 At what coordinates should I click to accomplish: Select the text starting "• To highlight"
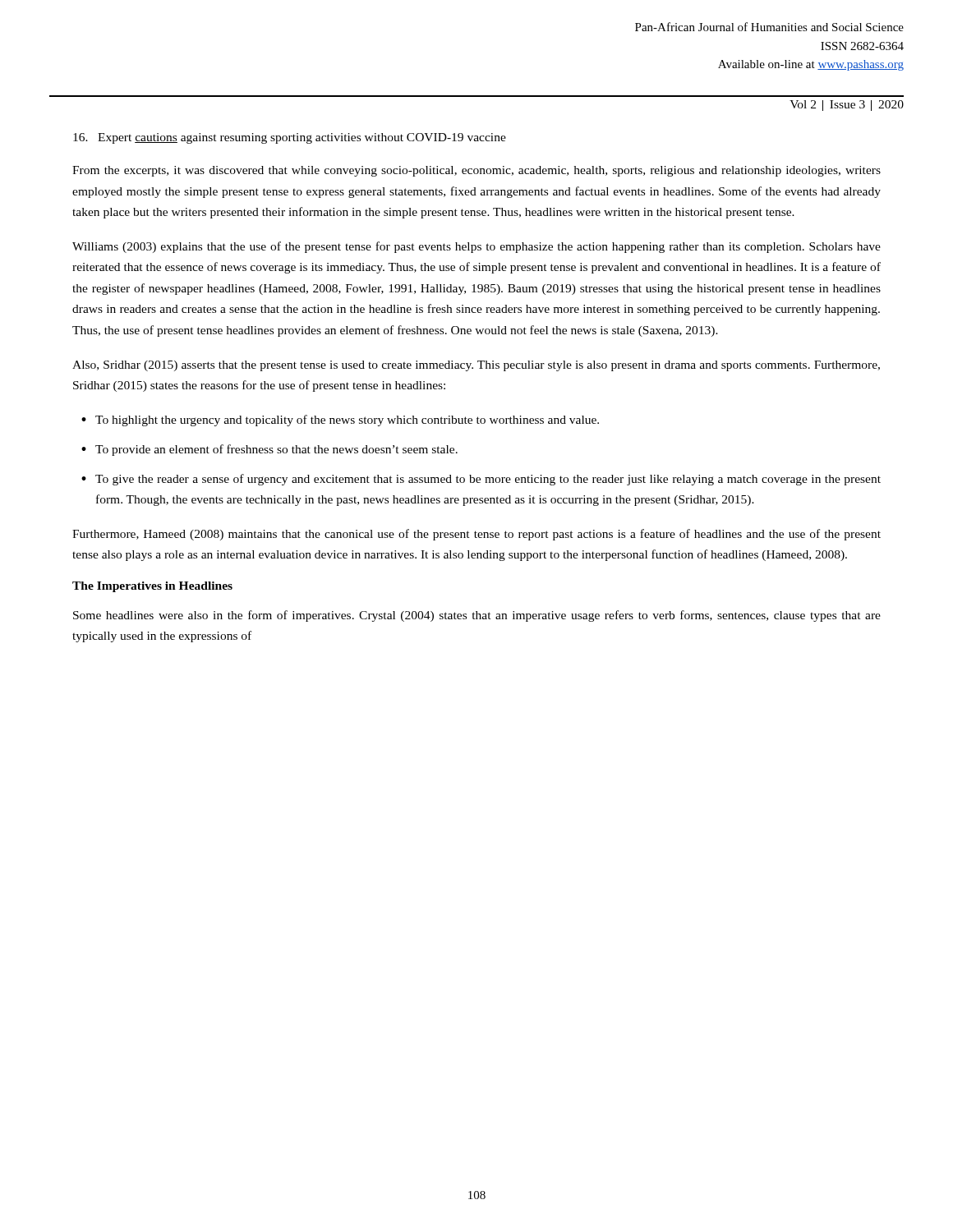pos(476,419)
